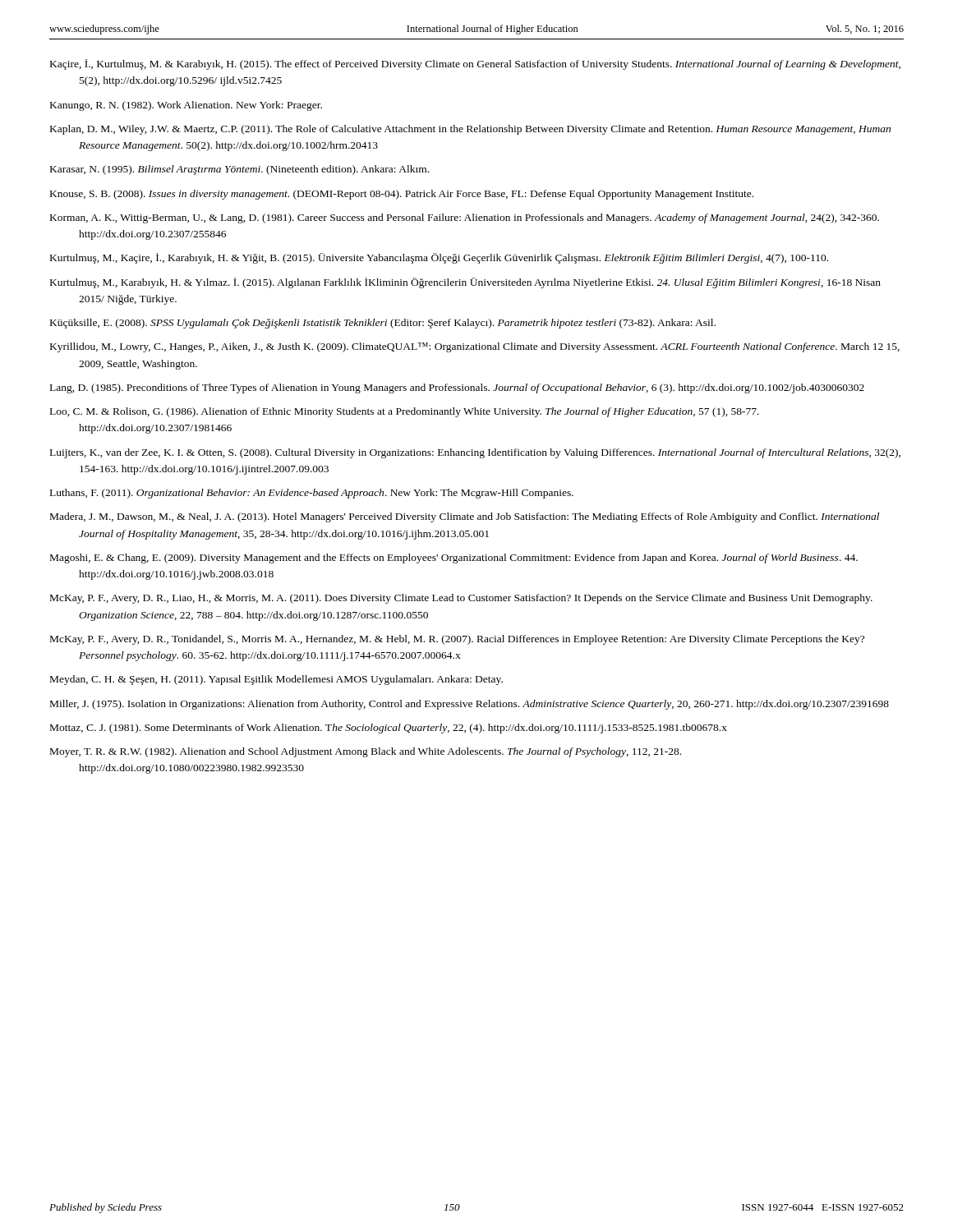Find the block on this page that starts "Karasar, N. (1995). Bilimsel Araştırma Yöntemi."
Image resolution: width=953 pixels, height=1232 pixels.
click(239, 169)
